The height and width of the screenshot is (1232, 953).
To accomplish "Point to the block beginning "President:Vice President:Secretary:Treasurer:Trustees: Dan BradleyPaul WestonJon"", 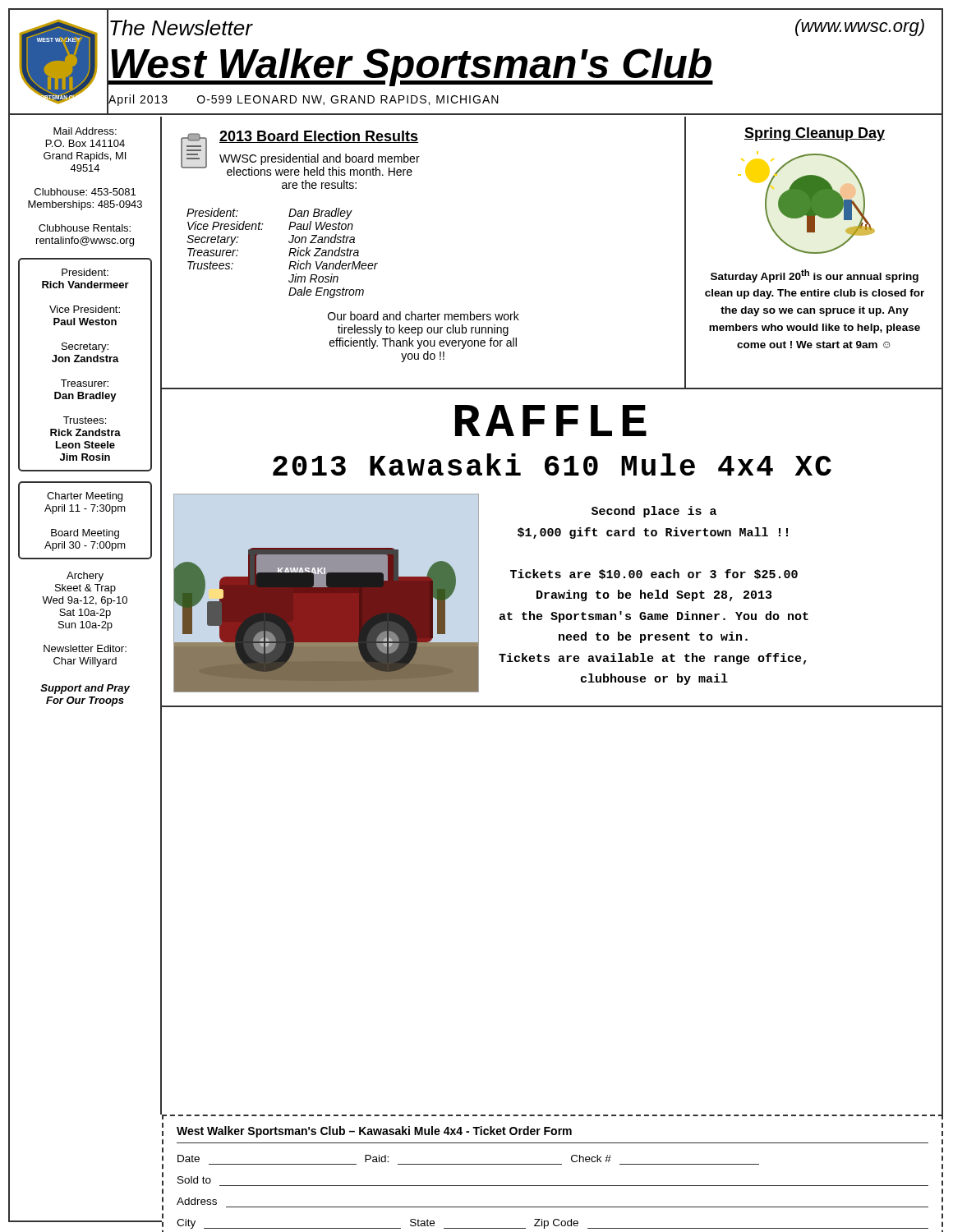I will [282, 252].
